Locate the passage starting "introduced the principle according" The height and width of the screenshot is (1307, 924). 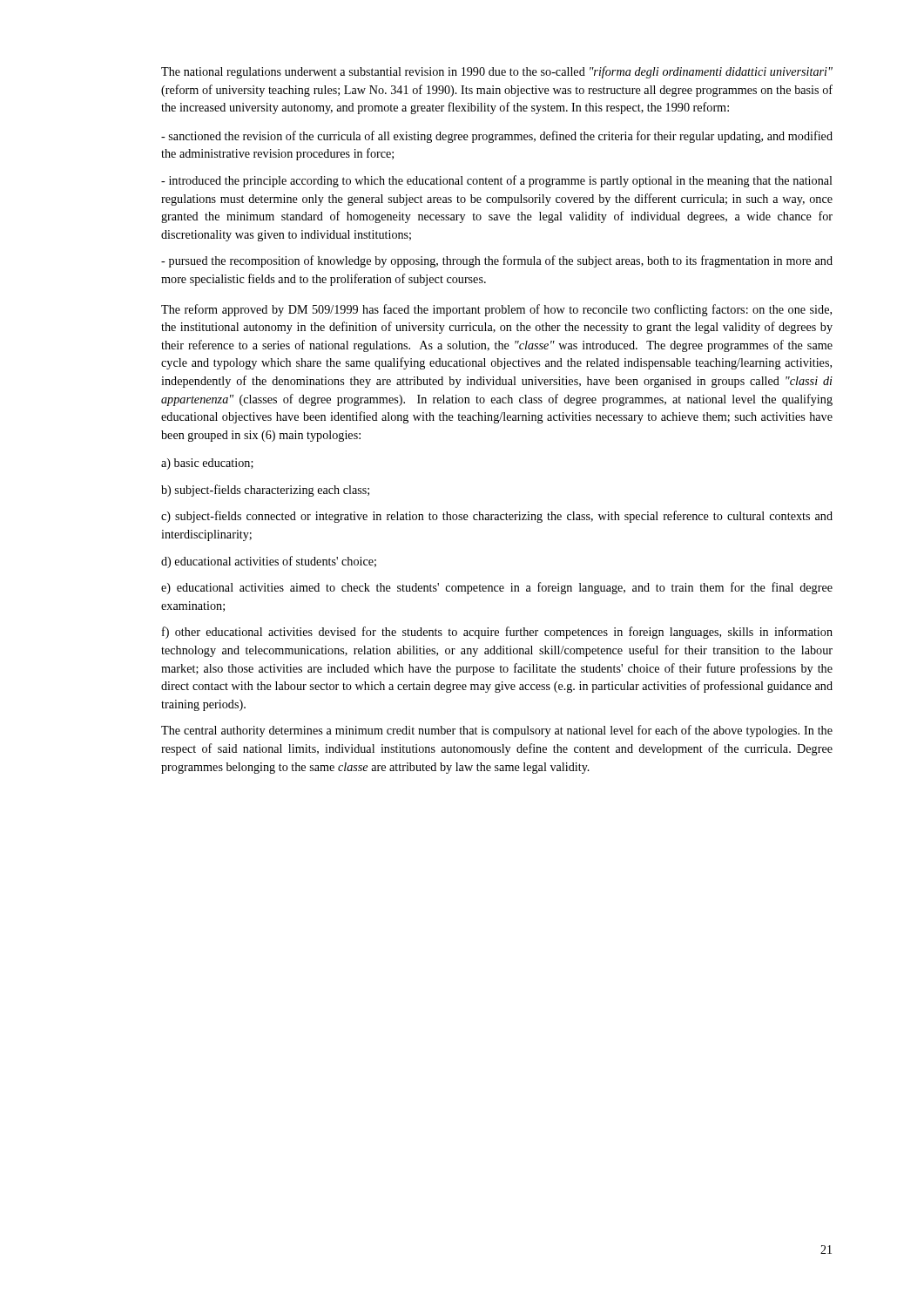tap(497, 207)
